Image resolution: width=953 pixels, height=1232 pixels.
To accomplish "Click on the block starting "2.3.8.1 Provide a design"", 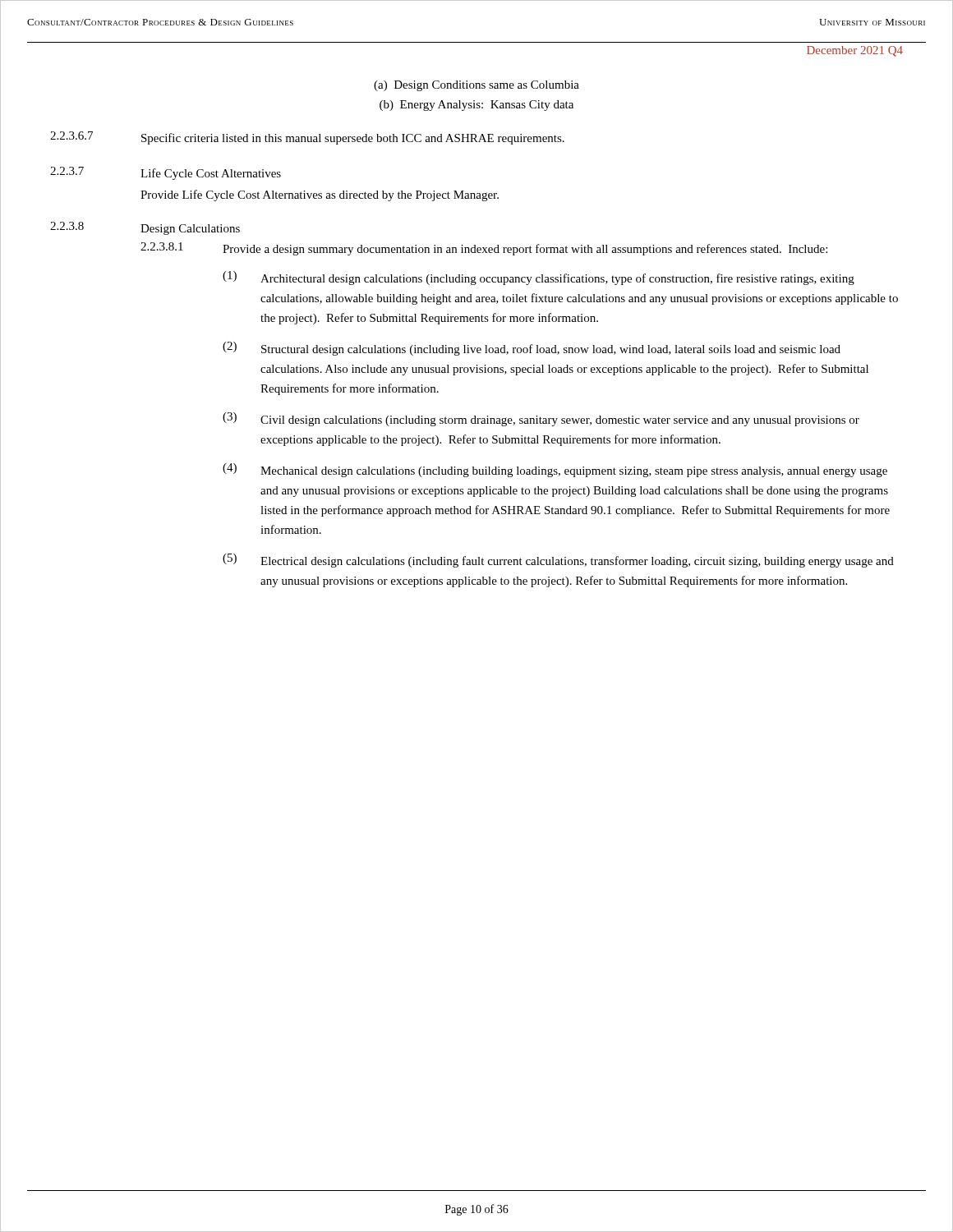I will coord(522,249).
